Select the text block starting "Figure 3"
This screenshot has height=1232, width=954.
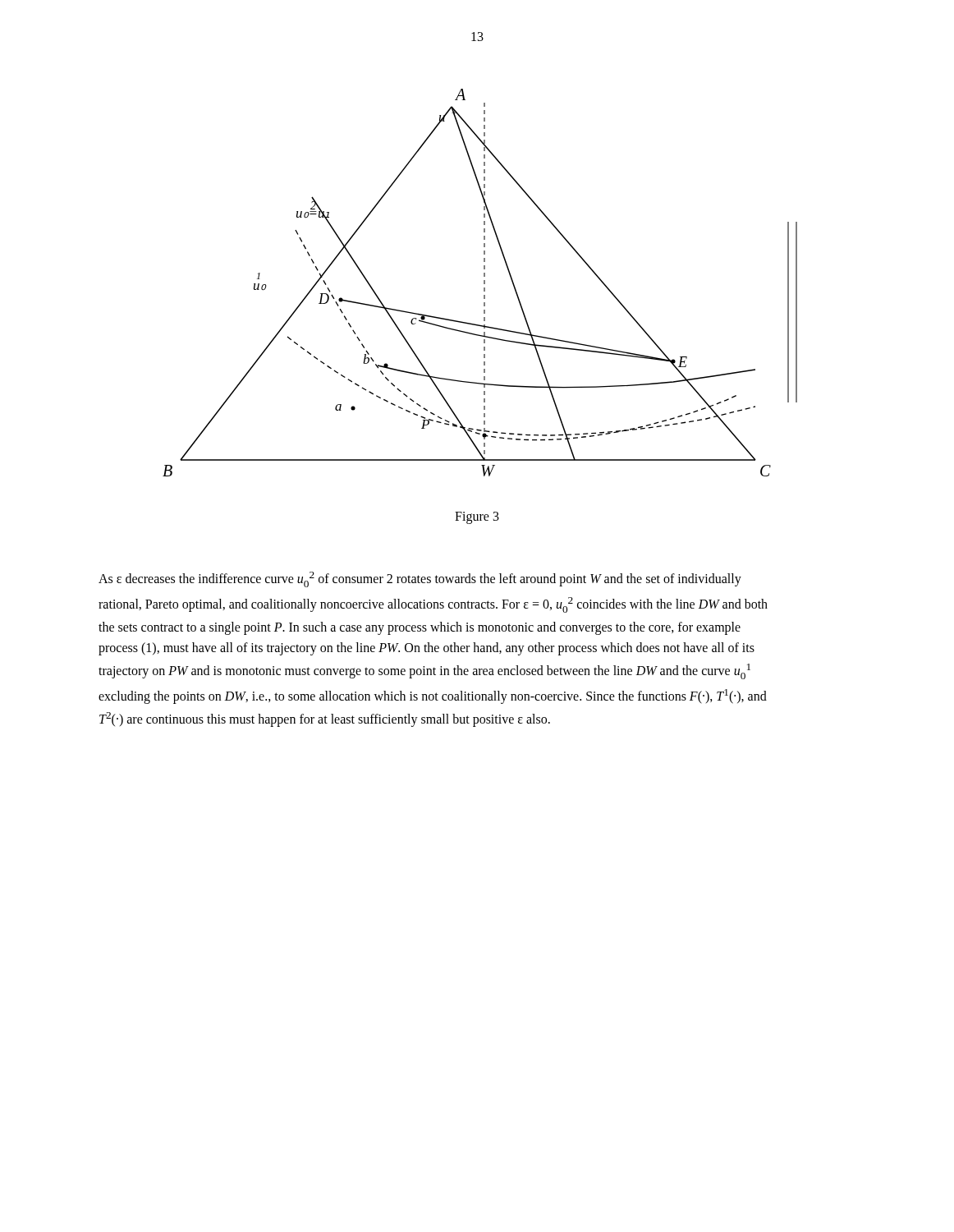click(477, 516)
